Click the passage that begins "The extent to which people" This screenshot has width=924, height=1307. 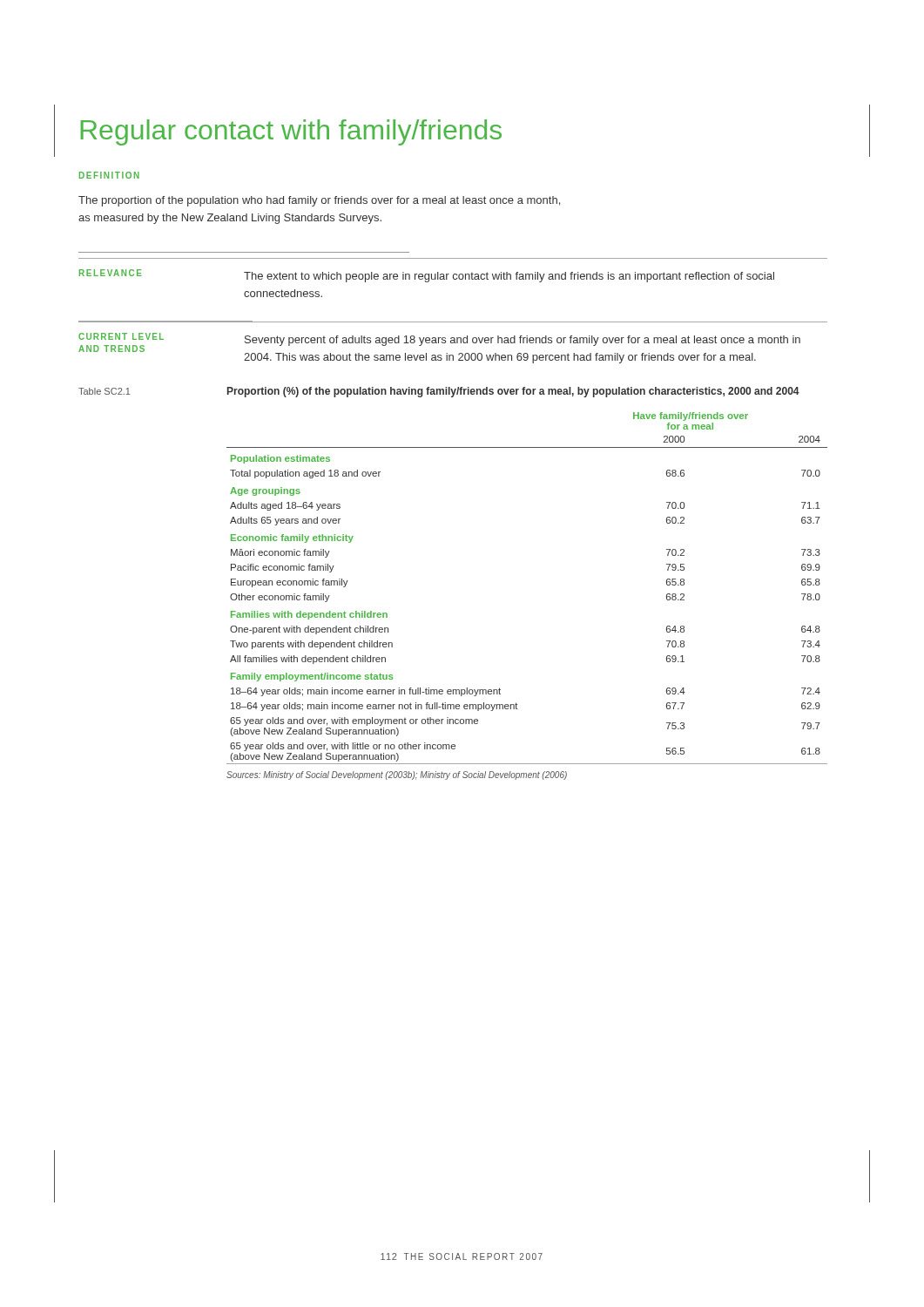click(x=509, y=285)
